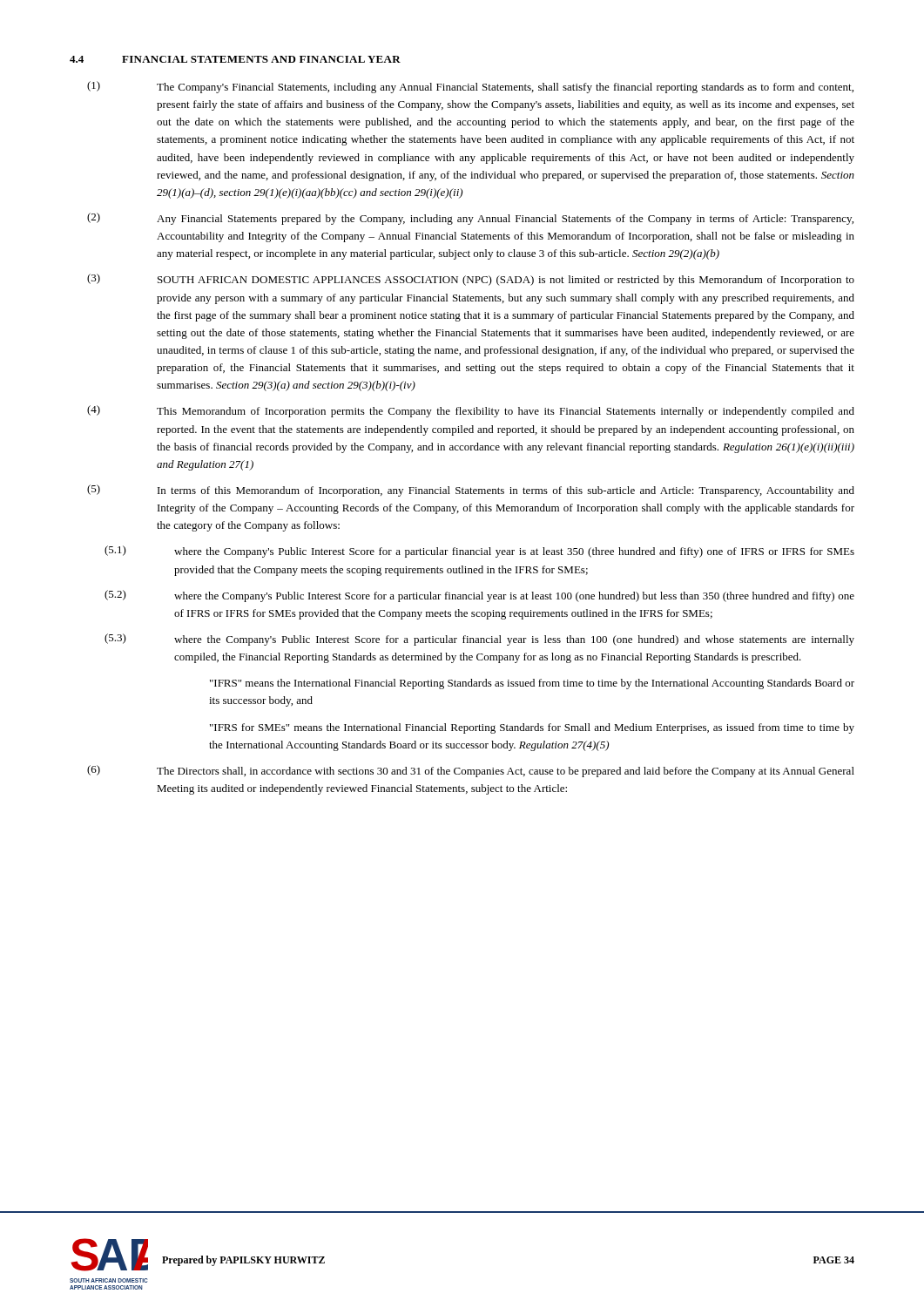Select the block starting ""IFRS for SMEs" means the International"
The width and height of the screenshot is (924, 1307).
(x=532, y=735)
